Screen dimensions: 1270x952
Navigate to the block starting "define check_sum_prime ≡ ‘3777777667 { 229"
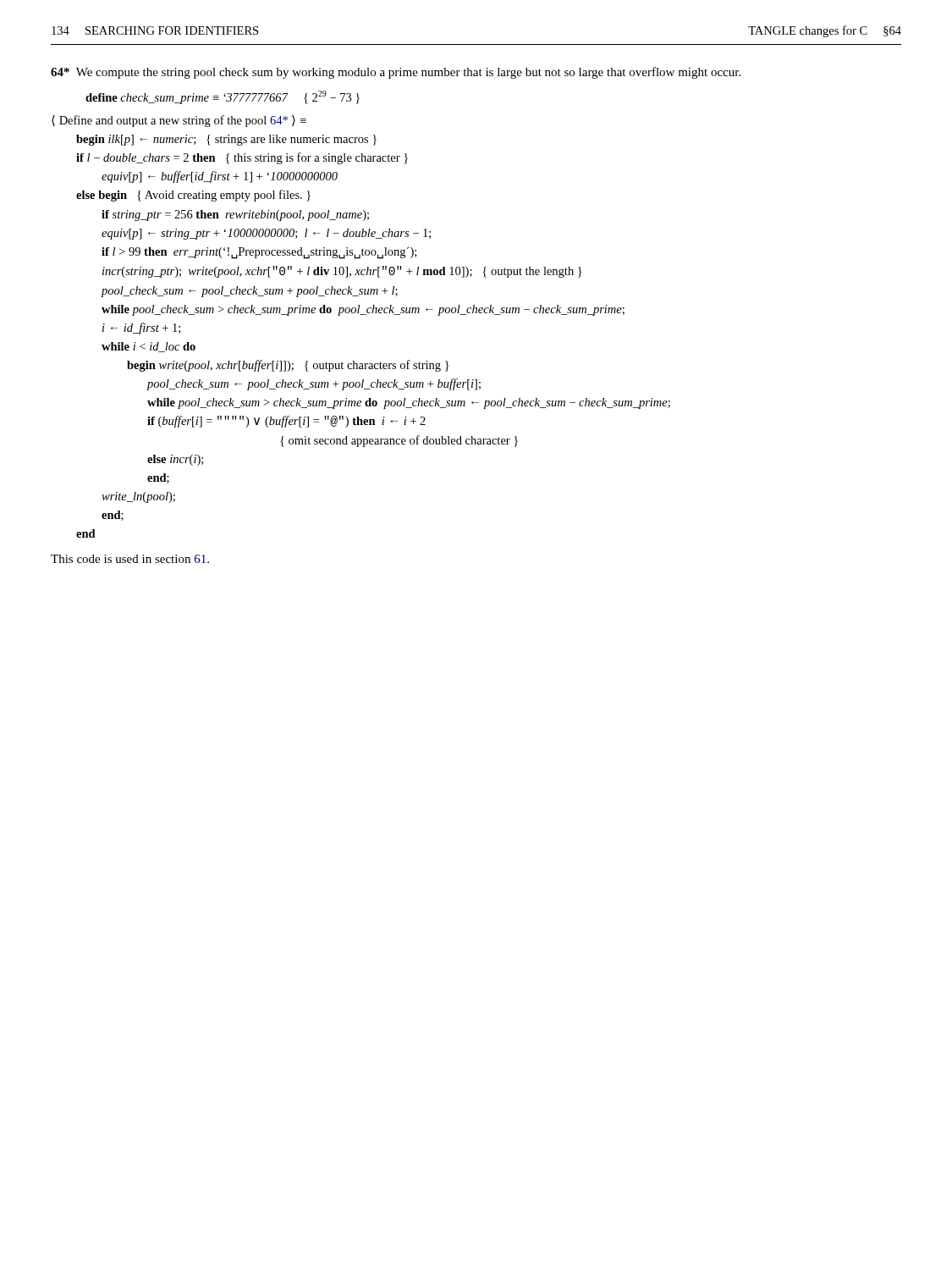tap(218, 96)
